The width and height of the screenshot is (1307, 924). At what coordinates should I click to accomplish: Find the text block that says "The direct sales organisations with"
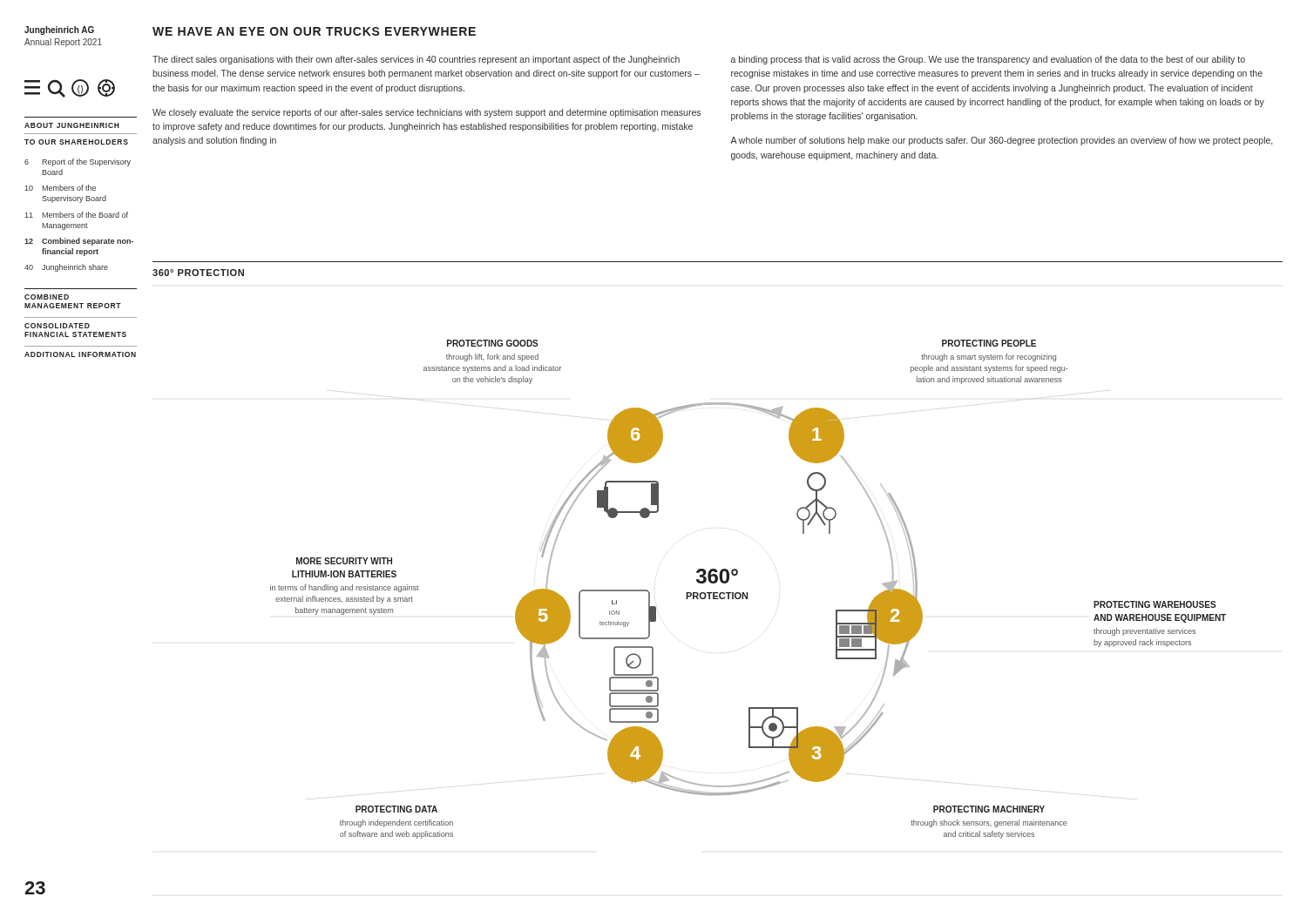click(x=426, y=73)
